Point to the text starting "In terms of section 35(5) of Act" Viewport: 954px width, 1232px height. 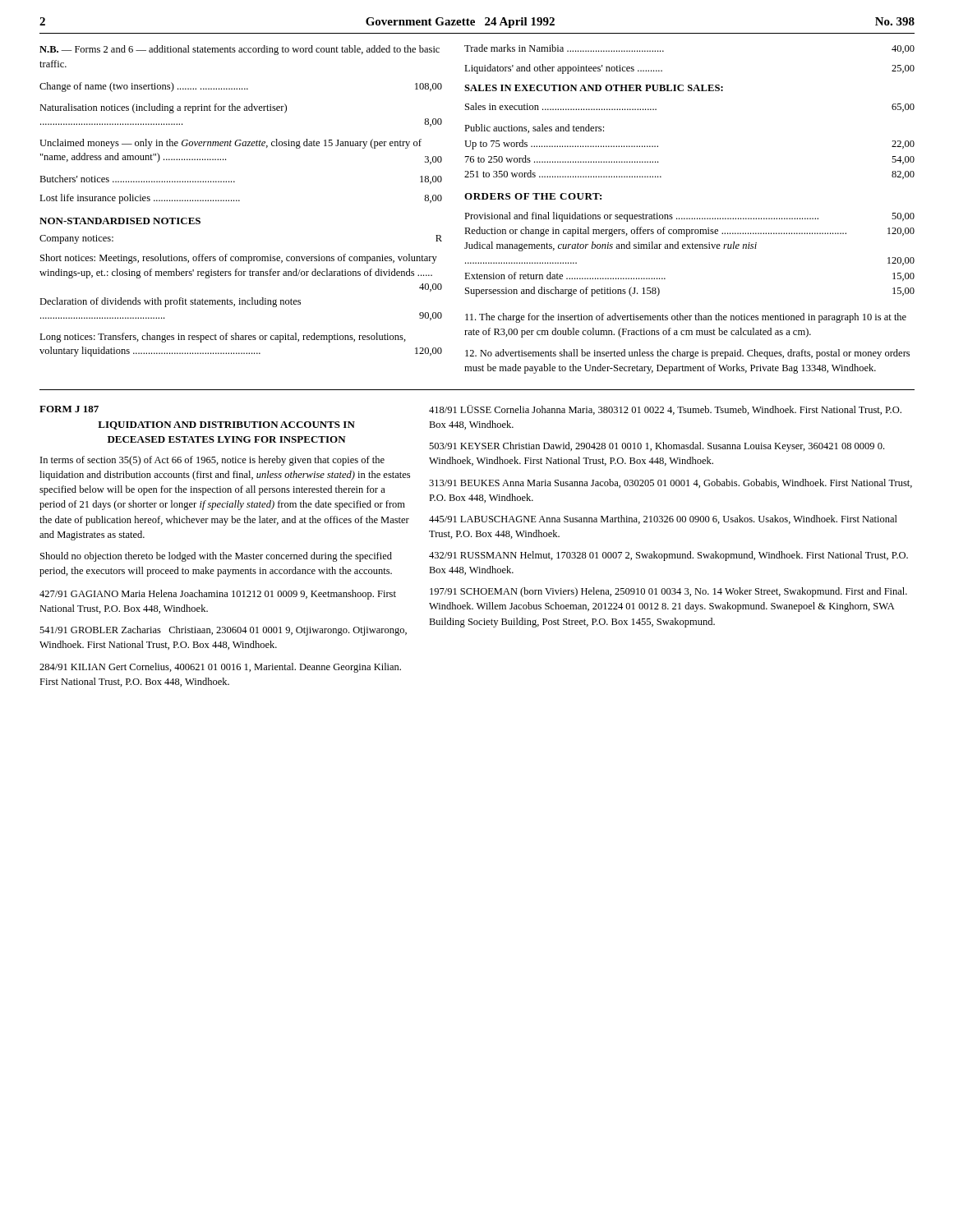225,497
